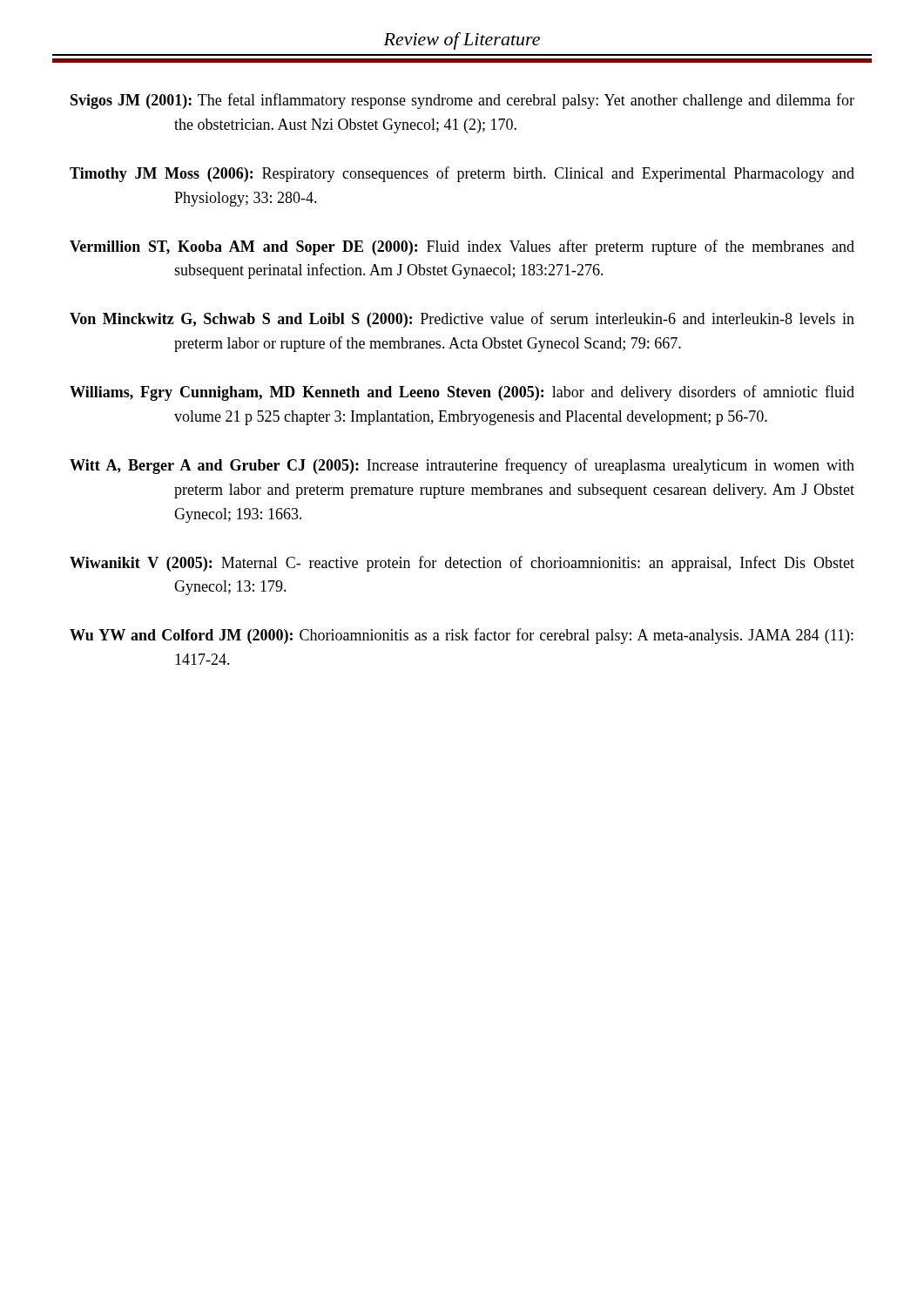Image resolution: width=924 pixels, height=1307 pixels.
Task: Select the list item containing "Wiwanikit V (2005): Maternal C- reactive"
Action: 462,575
